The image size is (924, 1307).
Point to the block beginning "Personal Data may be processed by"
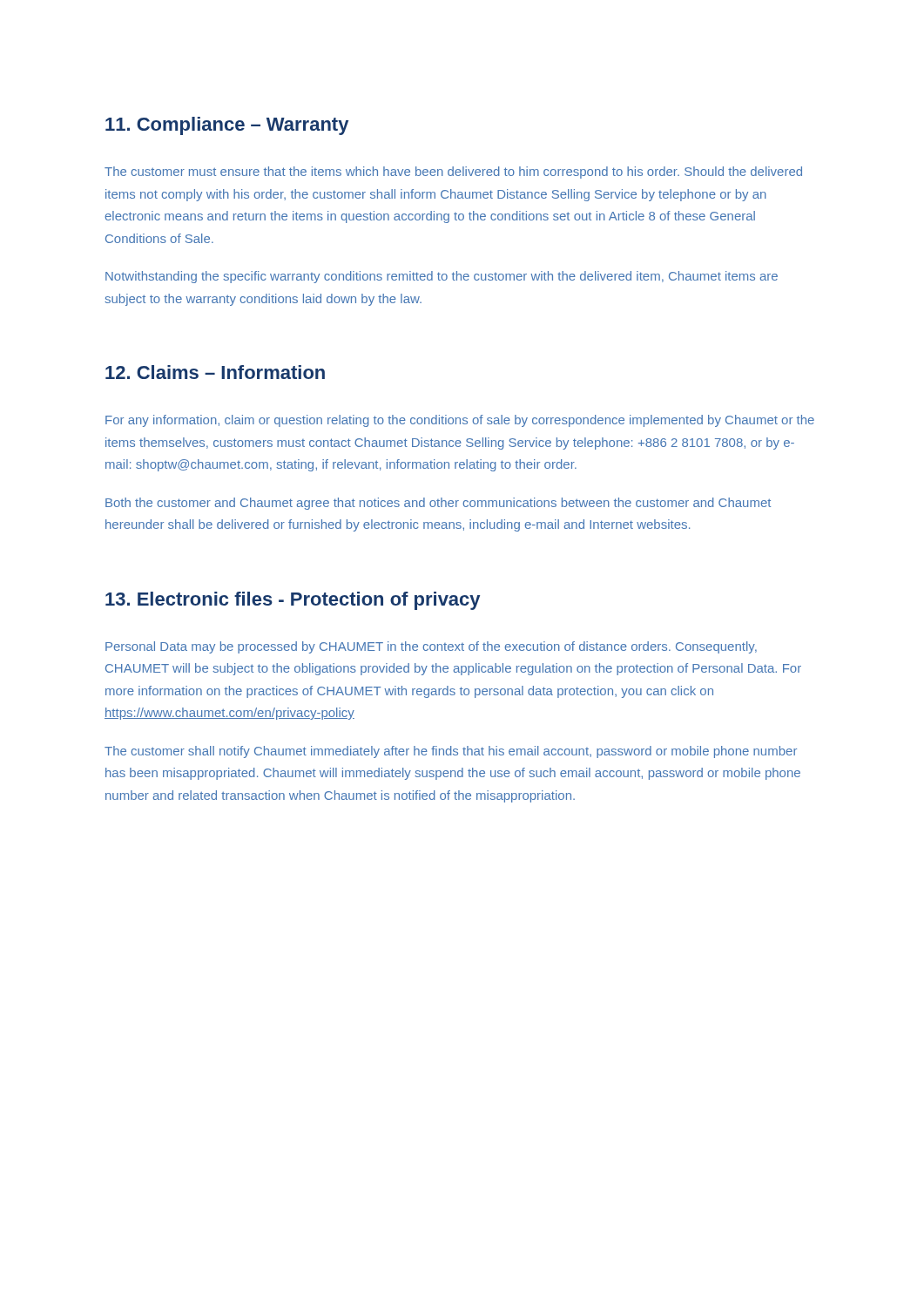(x=453, y=679)
